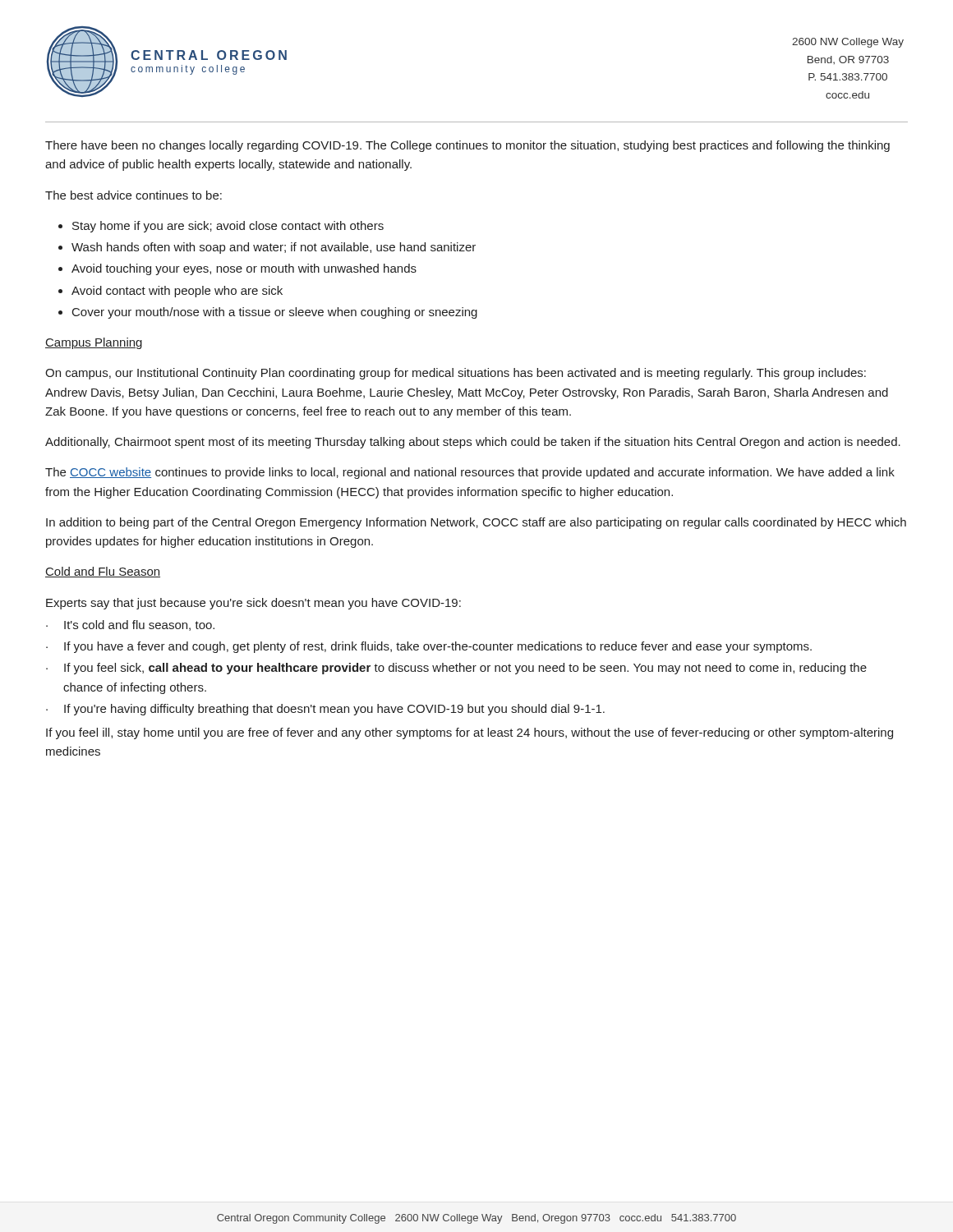Locate the text with the text "The best advice continues to be:"
This screenshot has height=1232, width=953.
click(134, 195)
